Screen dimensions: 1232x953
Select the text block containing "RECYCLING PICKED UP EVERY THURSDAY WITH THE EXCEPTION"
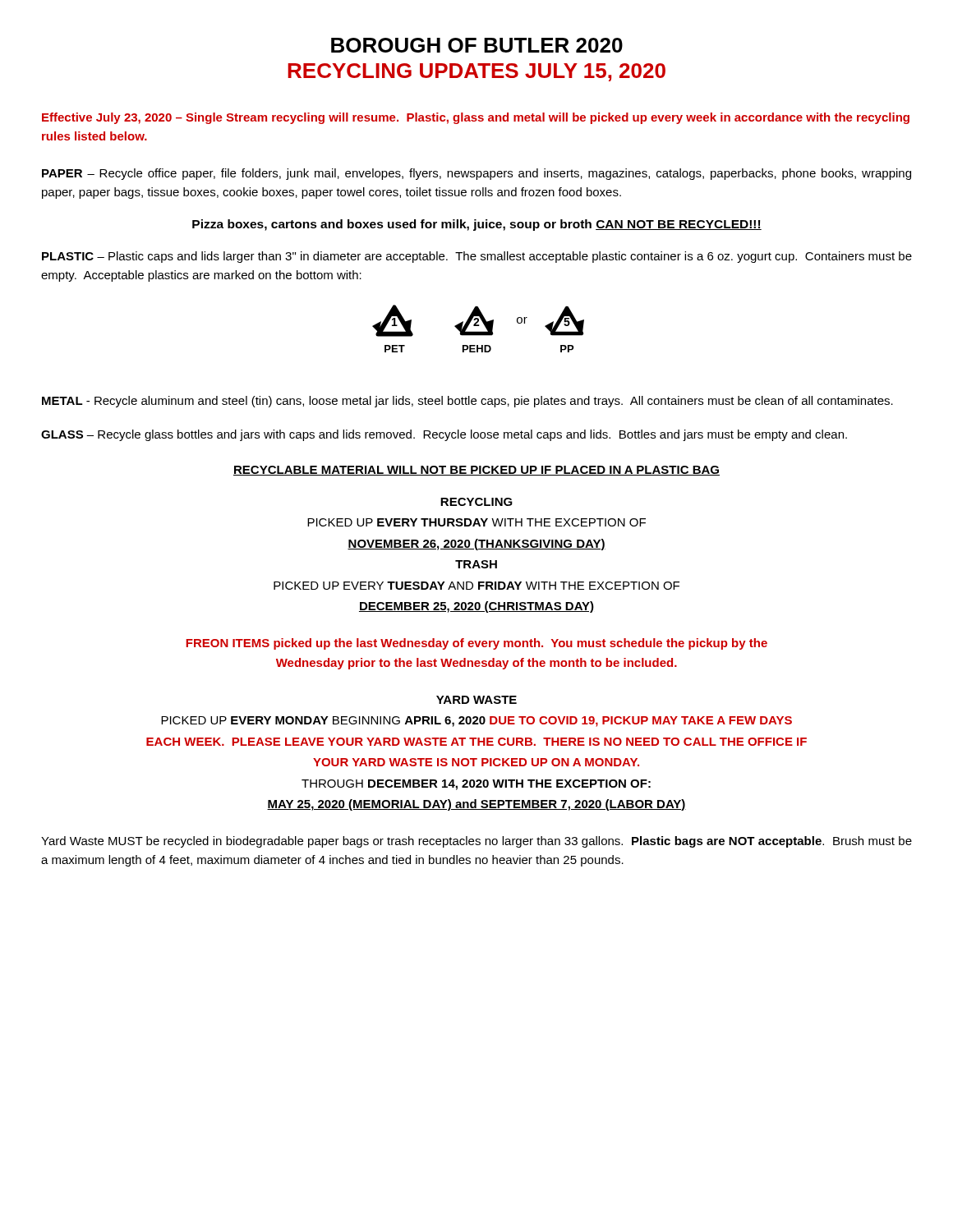pyautogui.click(x=476, y=553)
